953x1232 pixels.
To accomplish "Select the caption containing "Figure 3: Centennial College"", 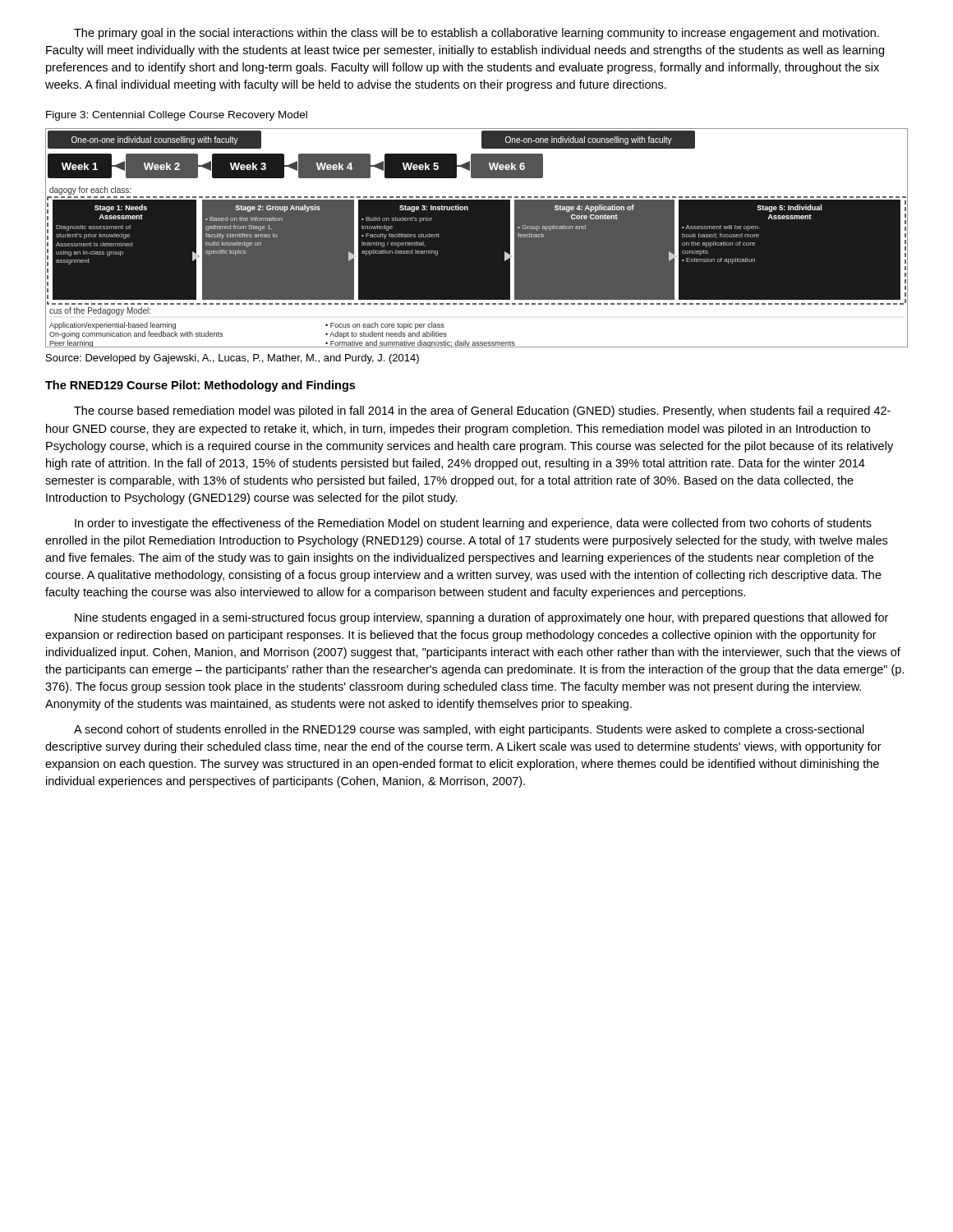I will click(176, 115).
